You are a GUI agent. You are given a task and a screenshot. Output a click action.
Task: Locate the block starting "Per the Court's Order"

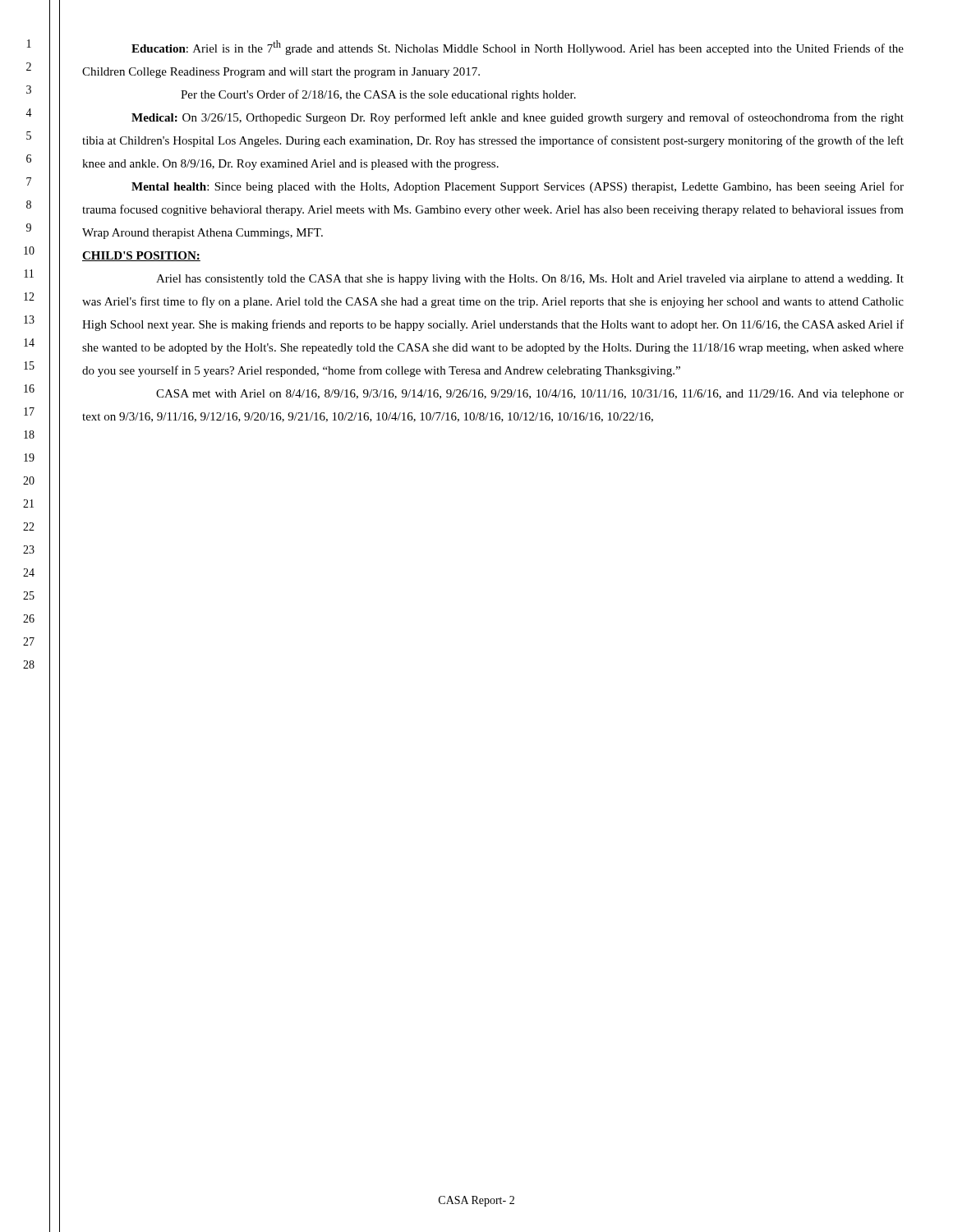[493, 94]
